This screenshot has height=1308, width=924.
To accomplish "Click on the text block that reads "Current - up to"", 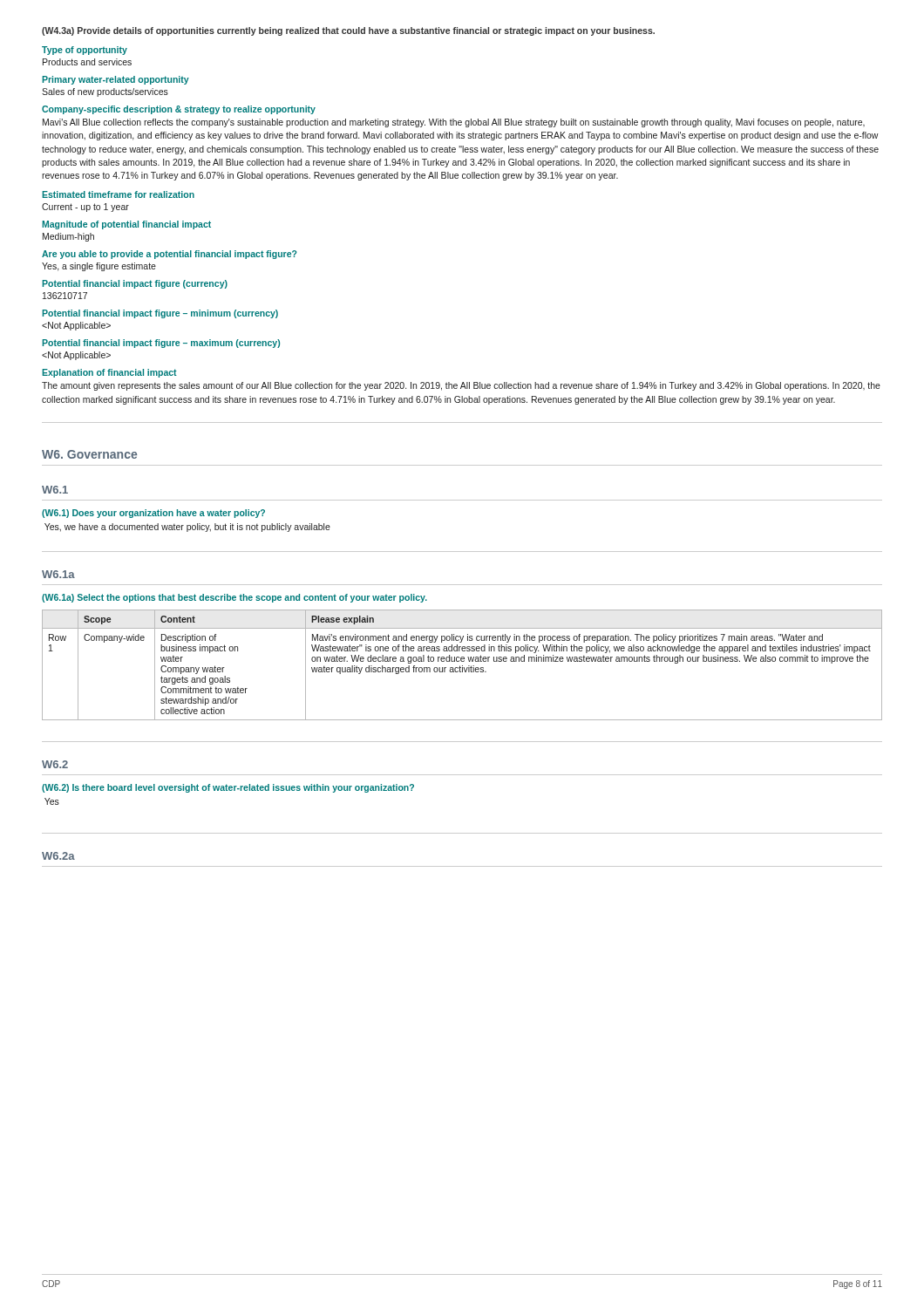I will coord(85,207).
